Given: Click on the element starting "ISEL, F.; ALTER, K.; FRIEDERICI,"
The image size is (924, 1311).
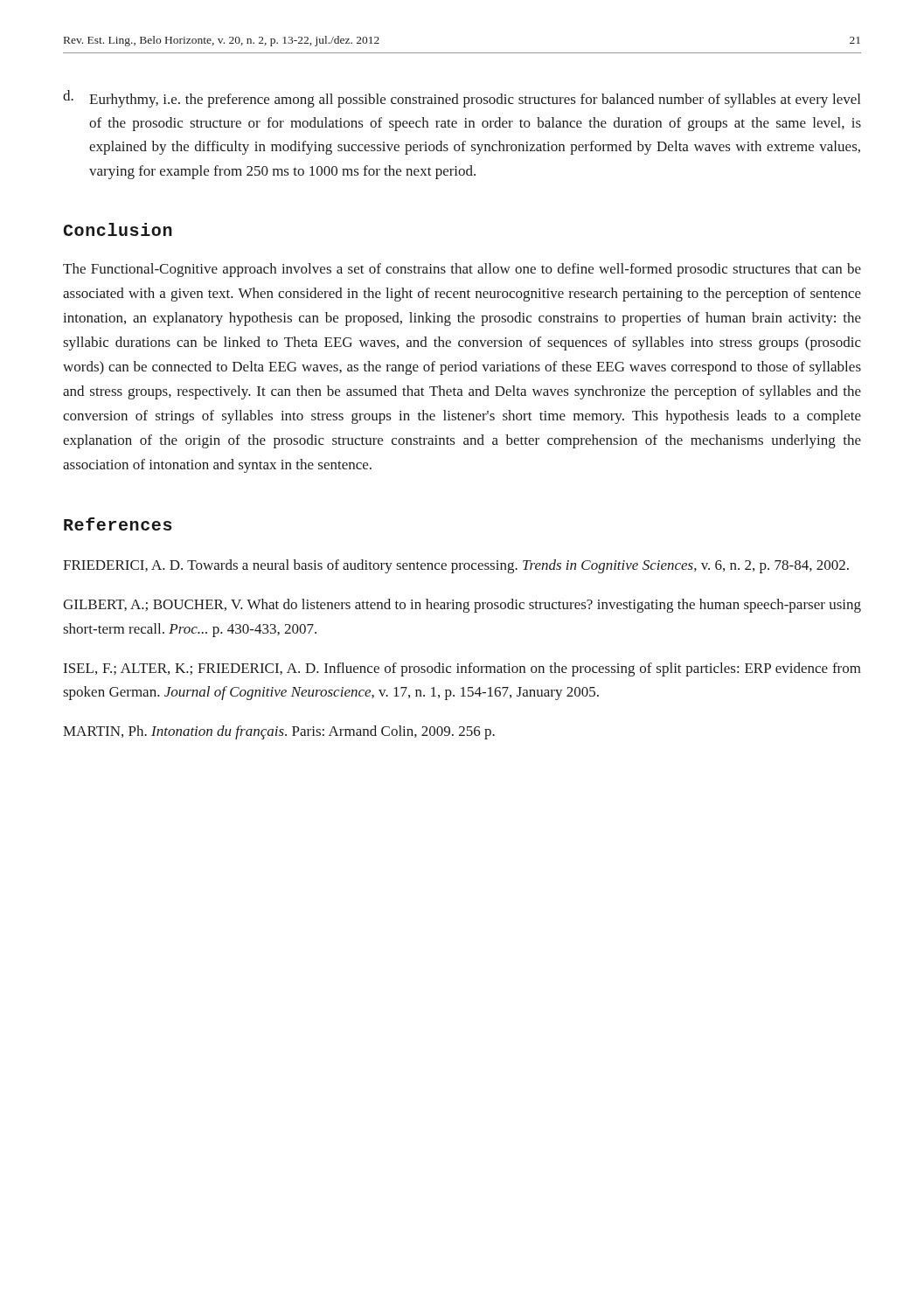Looking at the screenshot, I should (462, 680).
